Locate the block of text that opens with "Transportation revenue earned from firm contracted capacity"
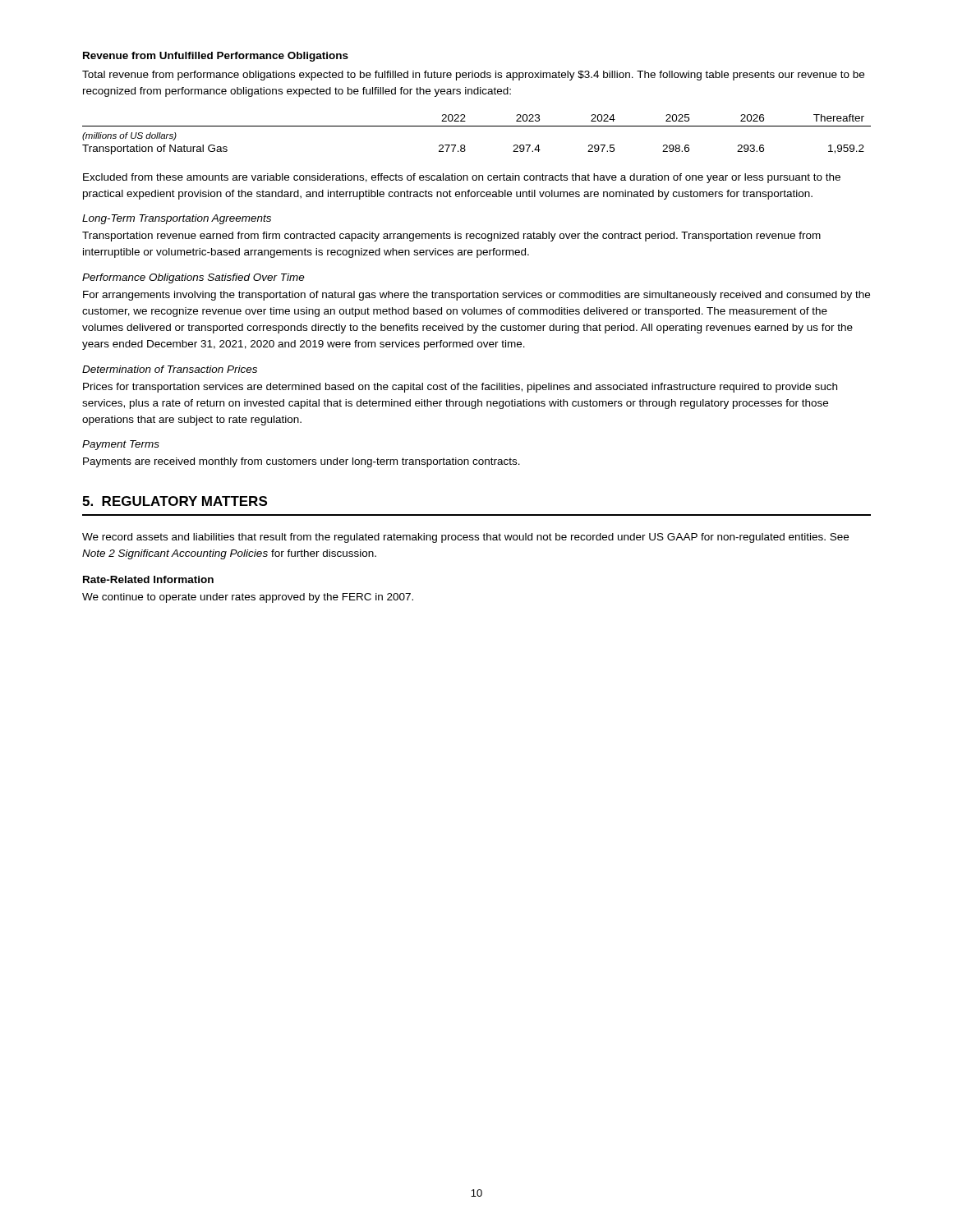The width and height of the screenshot is (953, 1232). 452,244
